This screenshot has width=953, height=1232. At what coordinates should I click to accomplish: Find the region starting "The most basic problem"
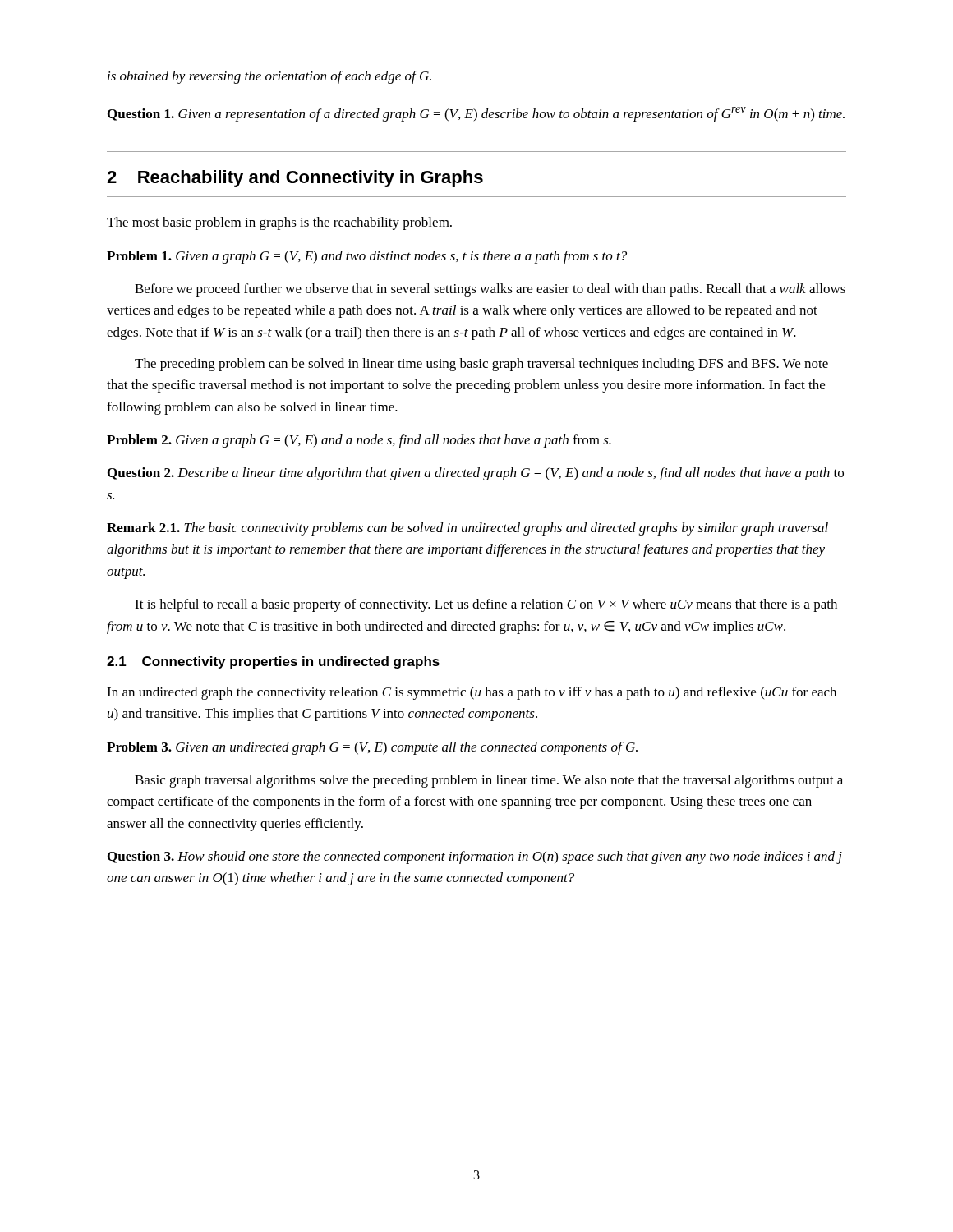(x=280, y=222)
